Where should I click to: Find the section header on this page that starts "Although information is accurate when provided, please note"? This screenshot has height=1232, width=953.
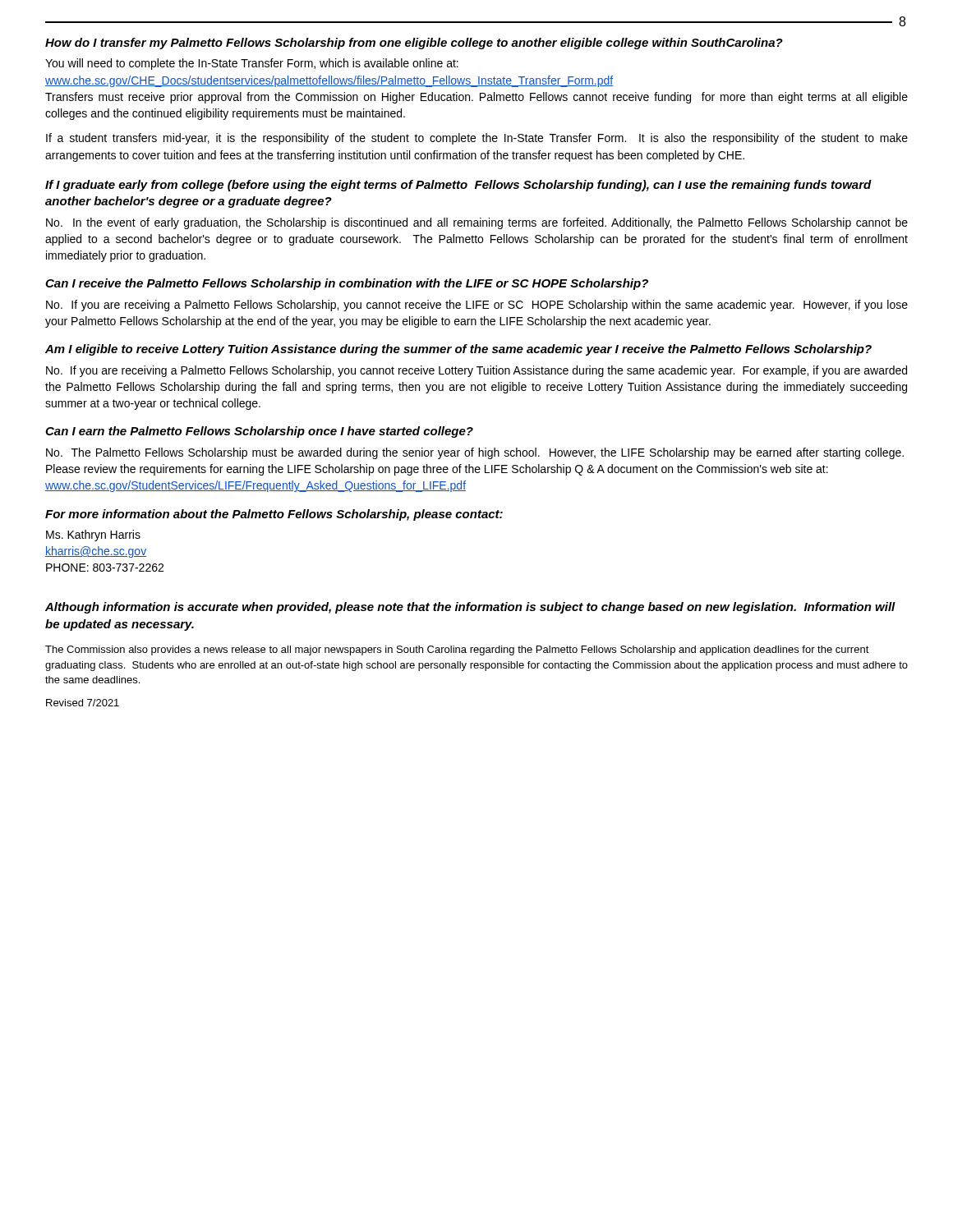point(470,615)
